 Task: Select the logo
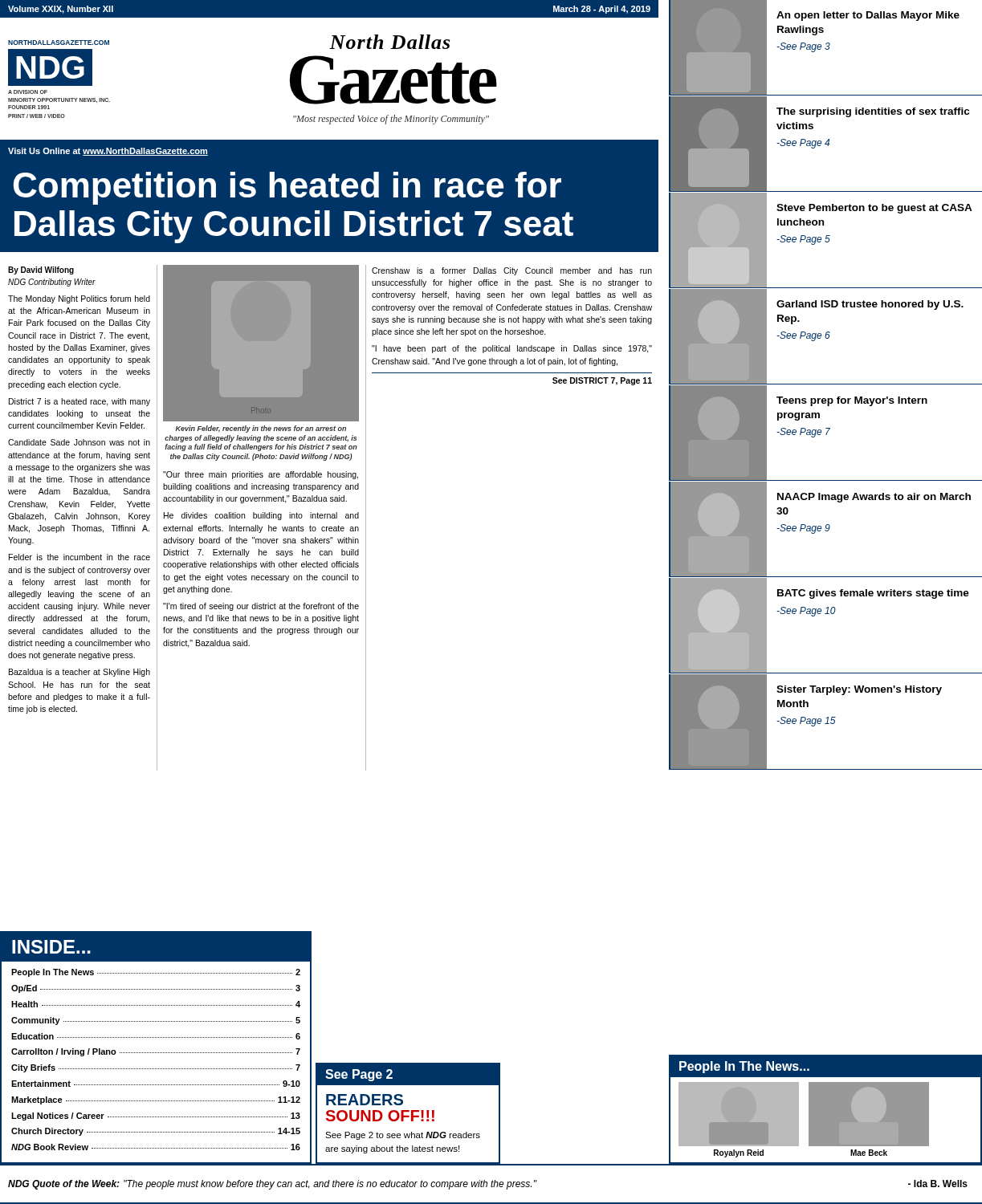click(x=329, y=80)
